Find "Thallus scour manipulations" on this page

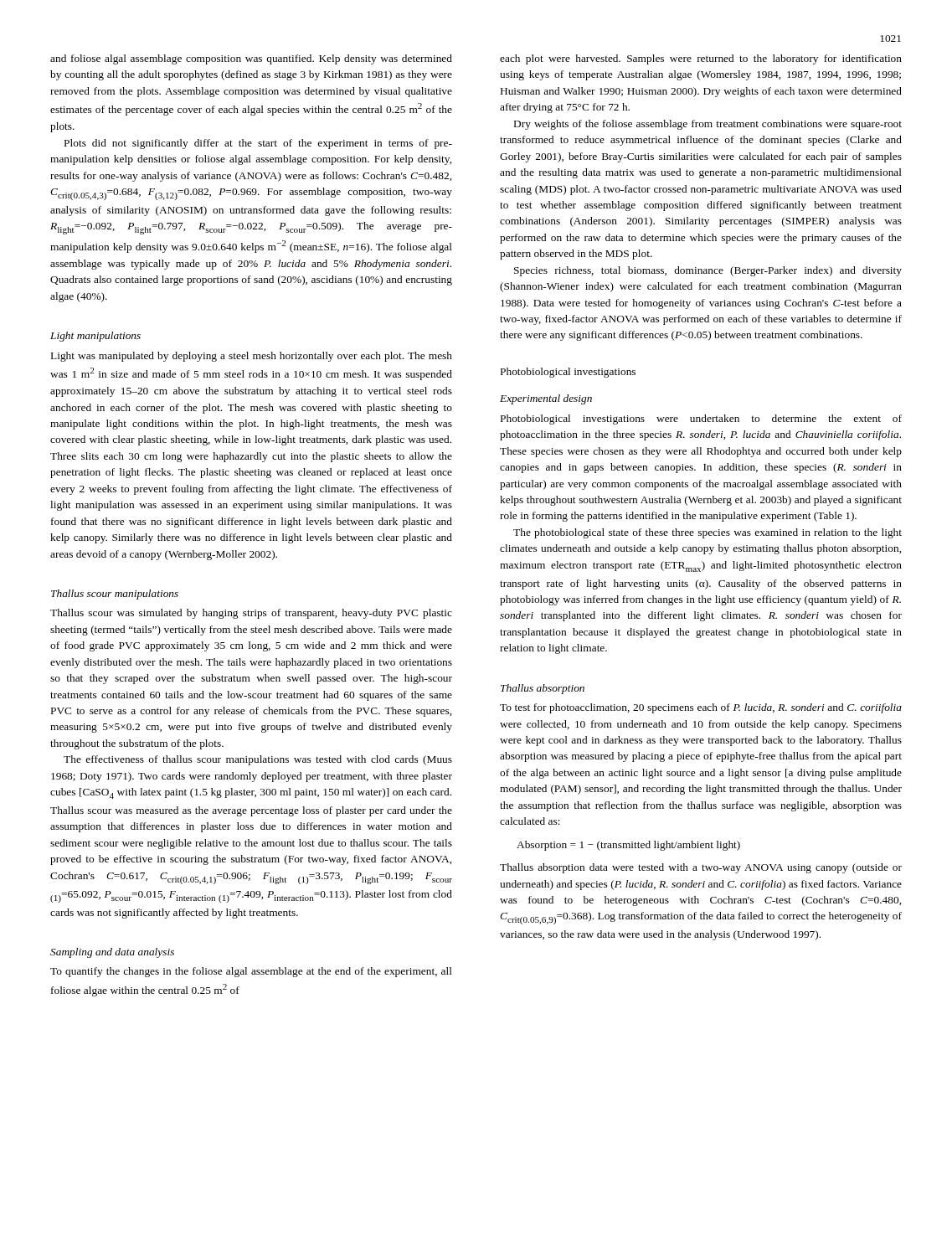(114, 593)
